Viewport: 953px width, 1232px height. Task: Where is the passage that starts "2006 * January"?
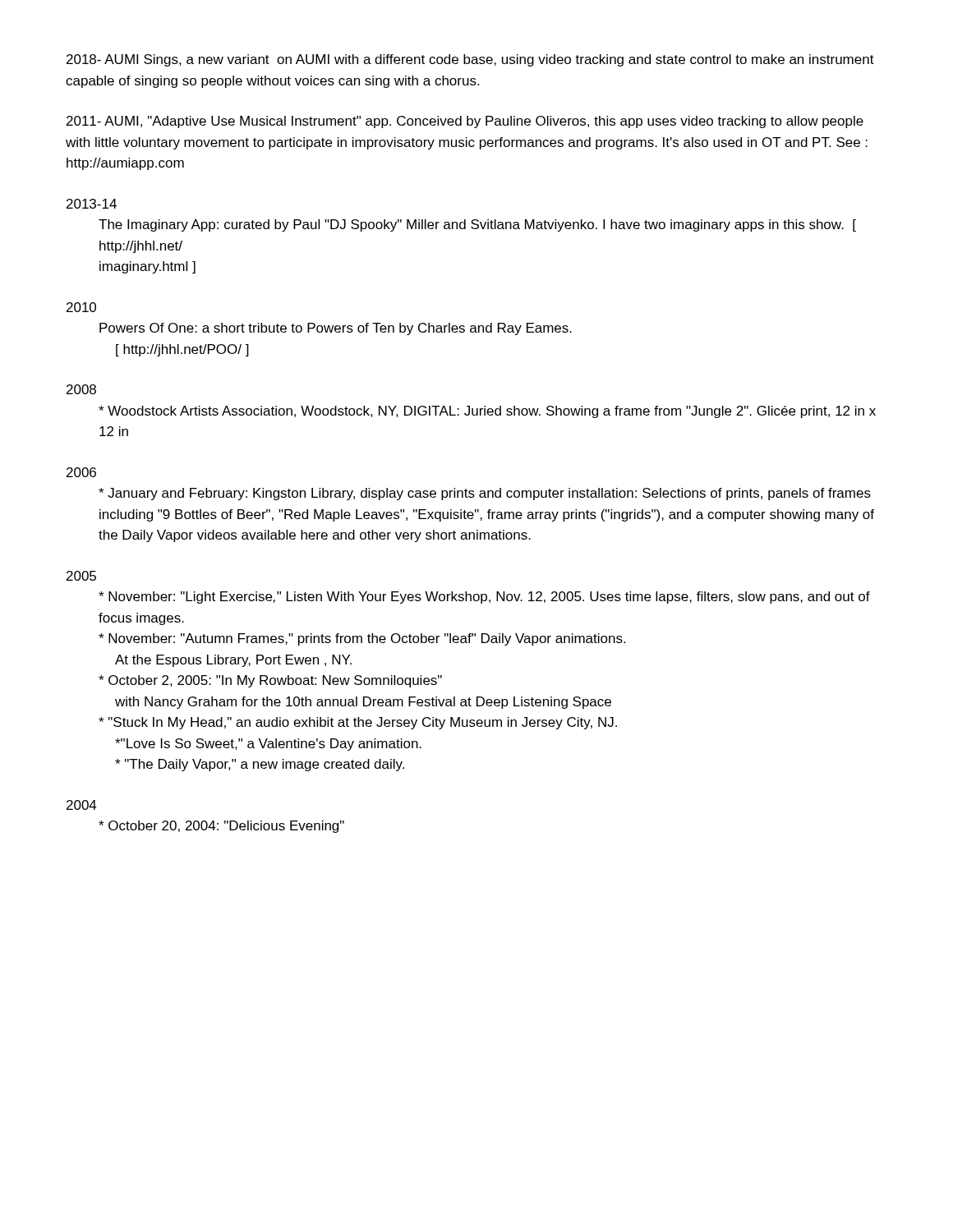476,505
